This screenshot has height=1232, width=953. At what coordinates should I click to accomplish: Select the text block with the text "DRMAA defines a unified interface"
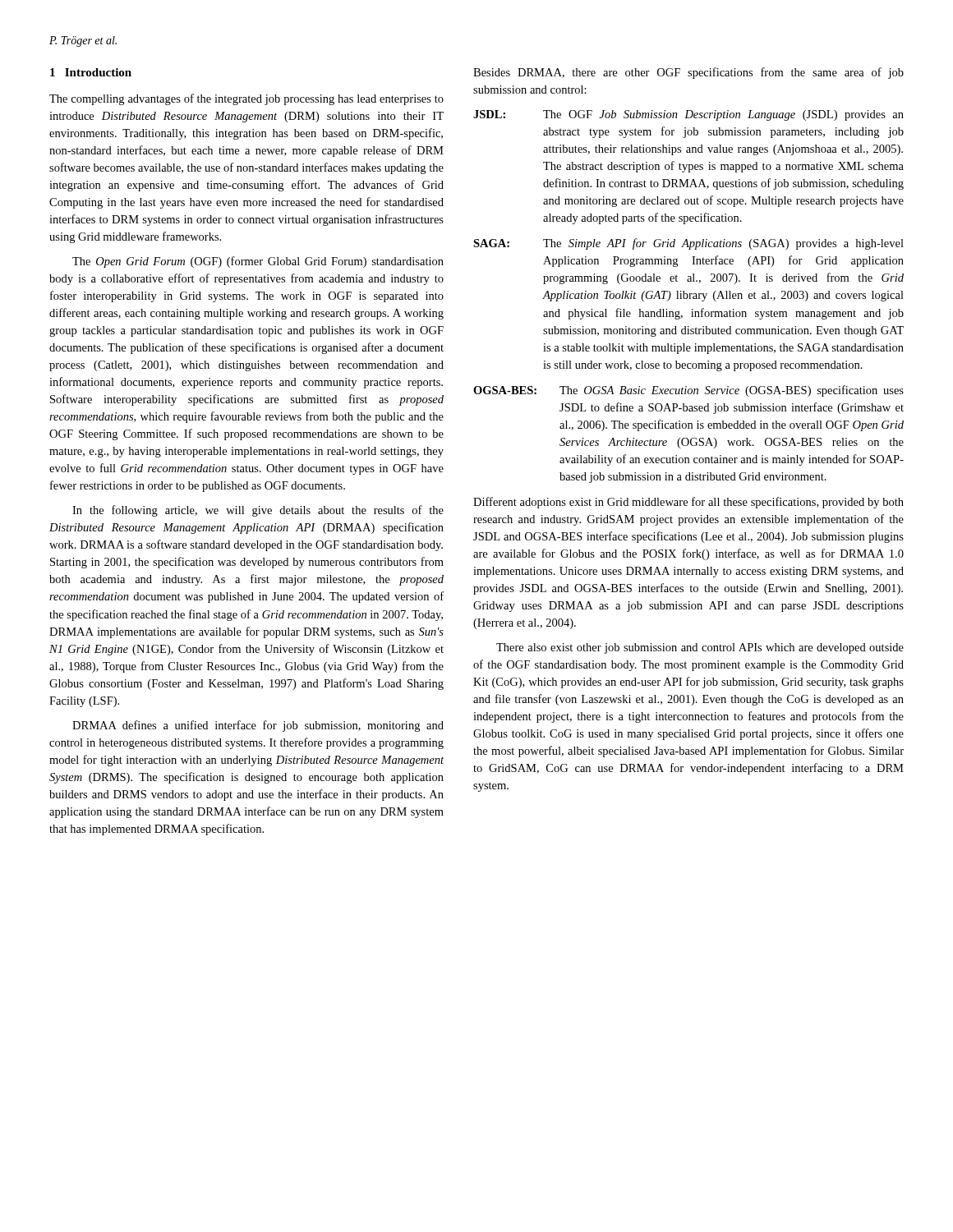246,777
